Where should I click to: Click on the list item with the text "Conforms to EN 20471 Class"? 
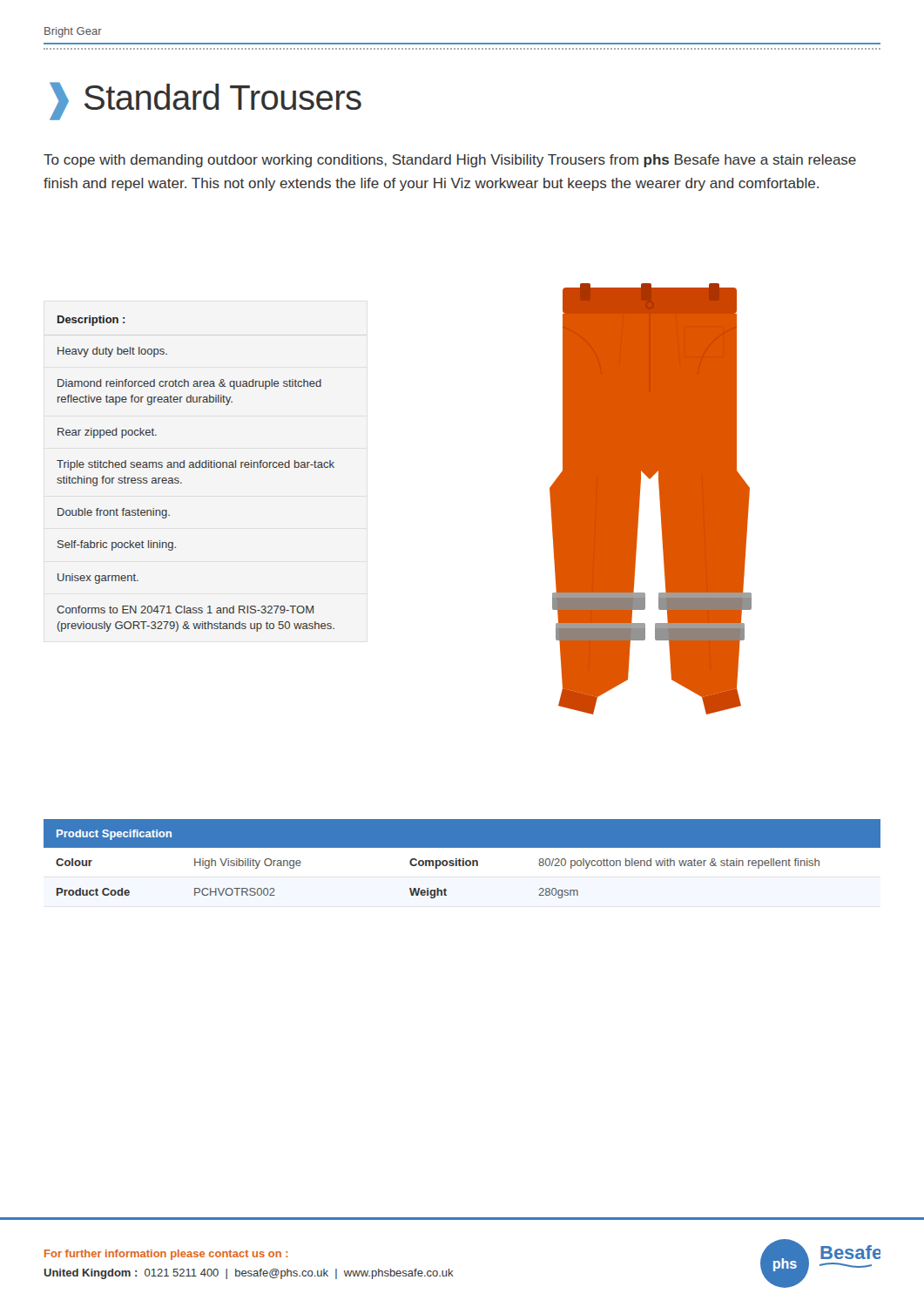[x=196, y=617]
